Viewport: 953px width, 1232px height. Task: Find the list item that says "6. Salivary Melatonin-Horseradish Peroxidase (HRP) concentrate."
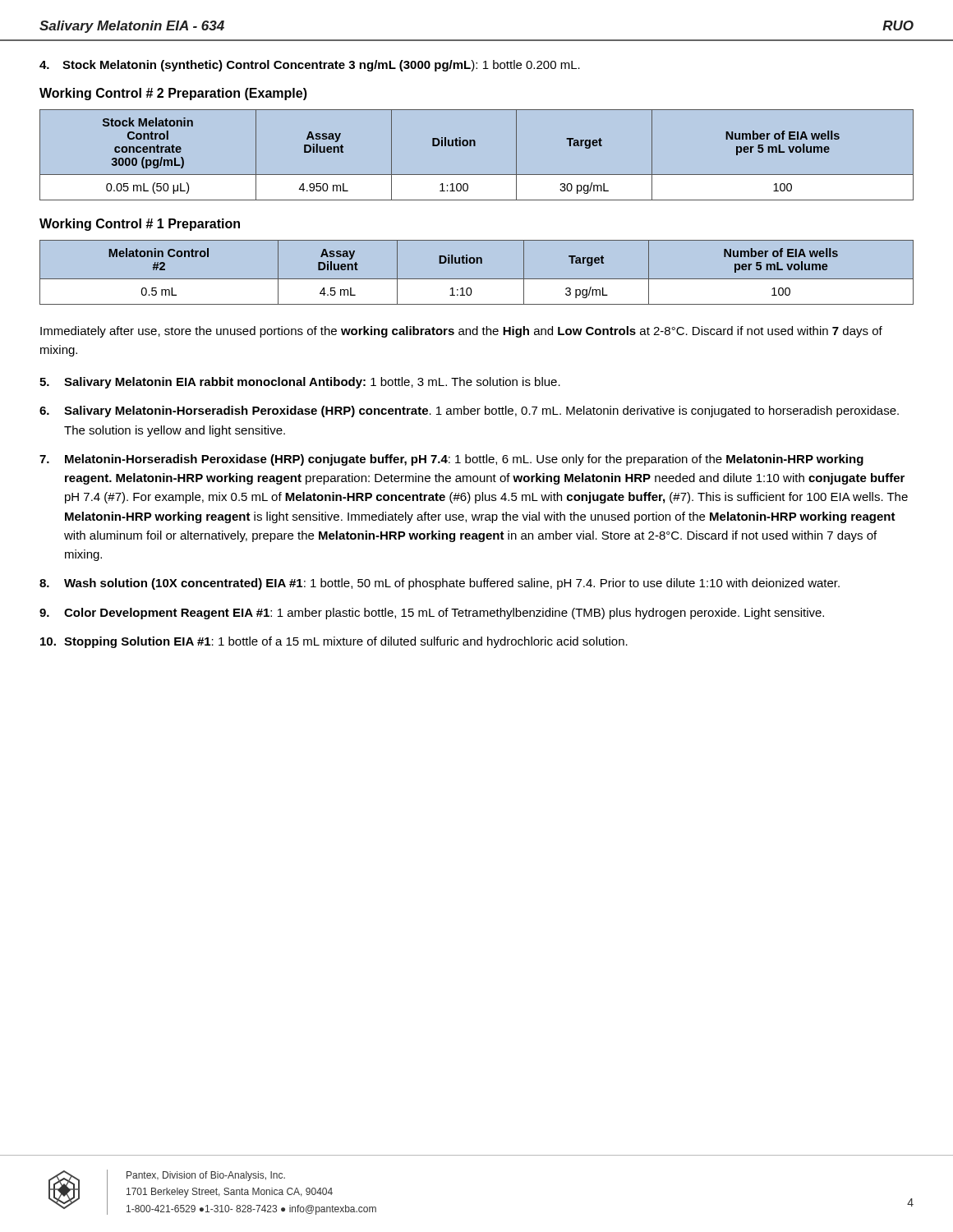pos(476,420)
